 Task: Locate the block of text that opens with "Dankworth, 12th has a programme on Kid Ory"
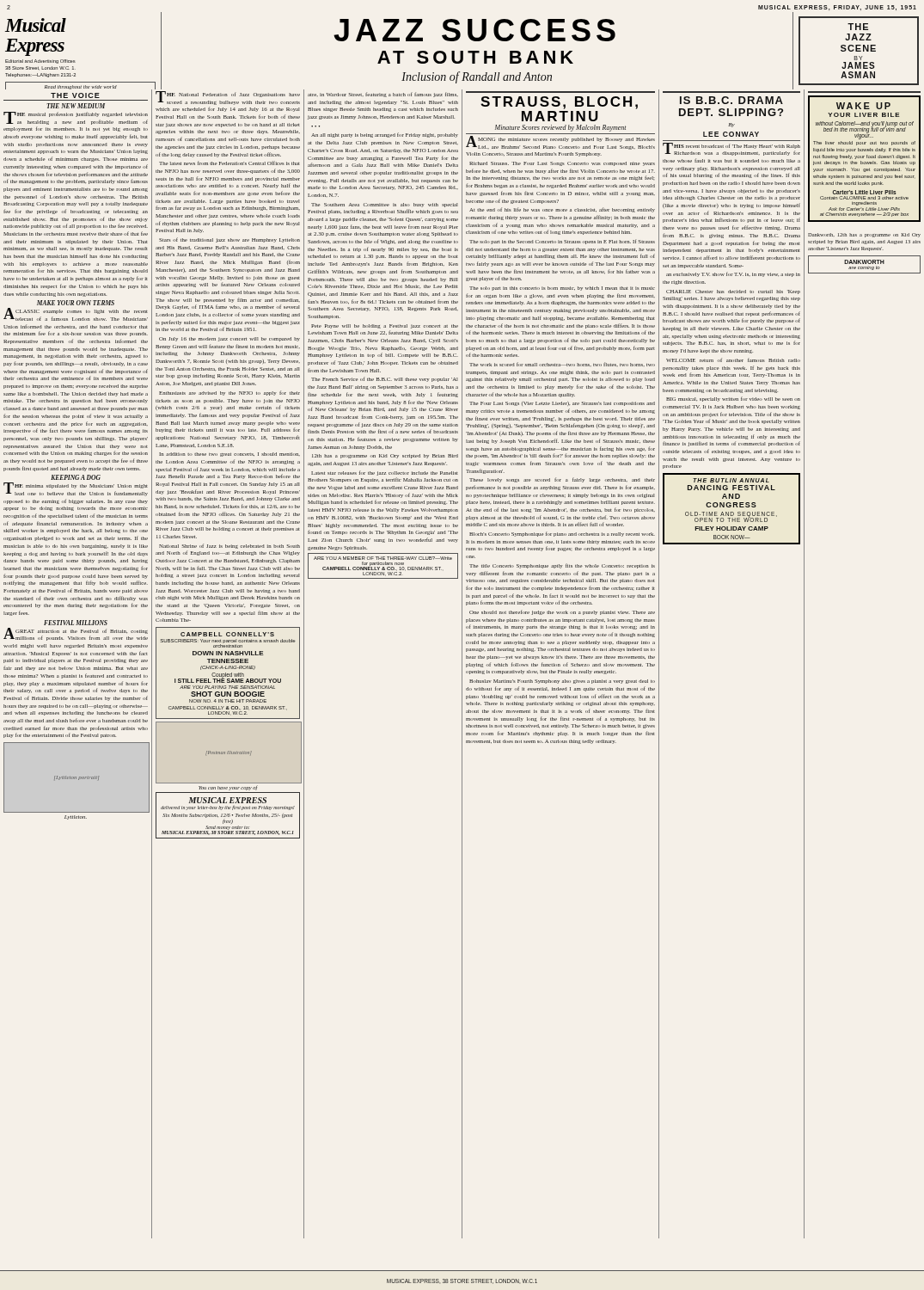tap(864, 242)
